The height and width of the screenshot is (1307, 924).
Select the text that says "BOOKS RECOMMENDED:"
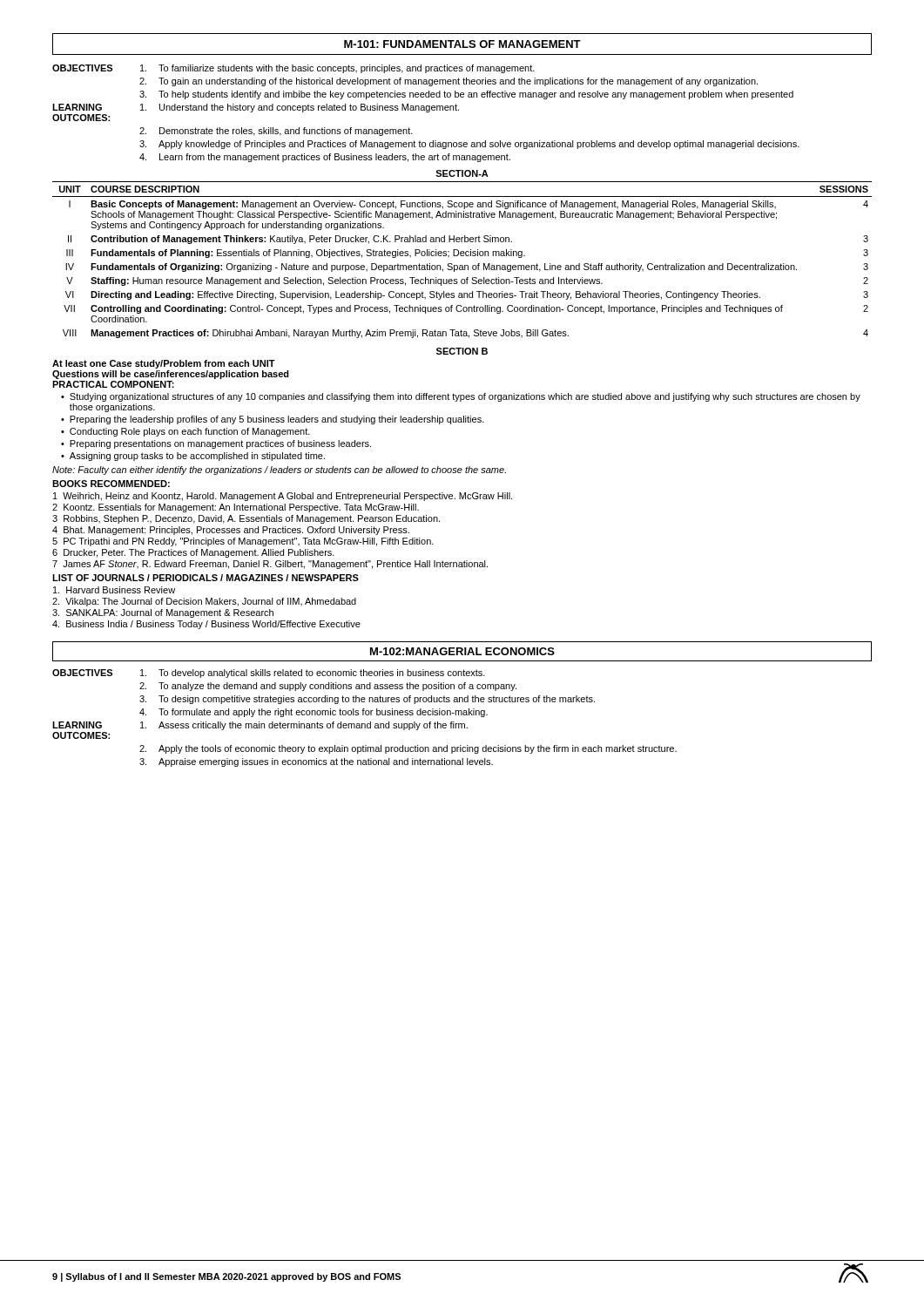(462, 484)
